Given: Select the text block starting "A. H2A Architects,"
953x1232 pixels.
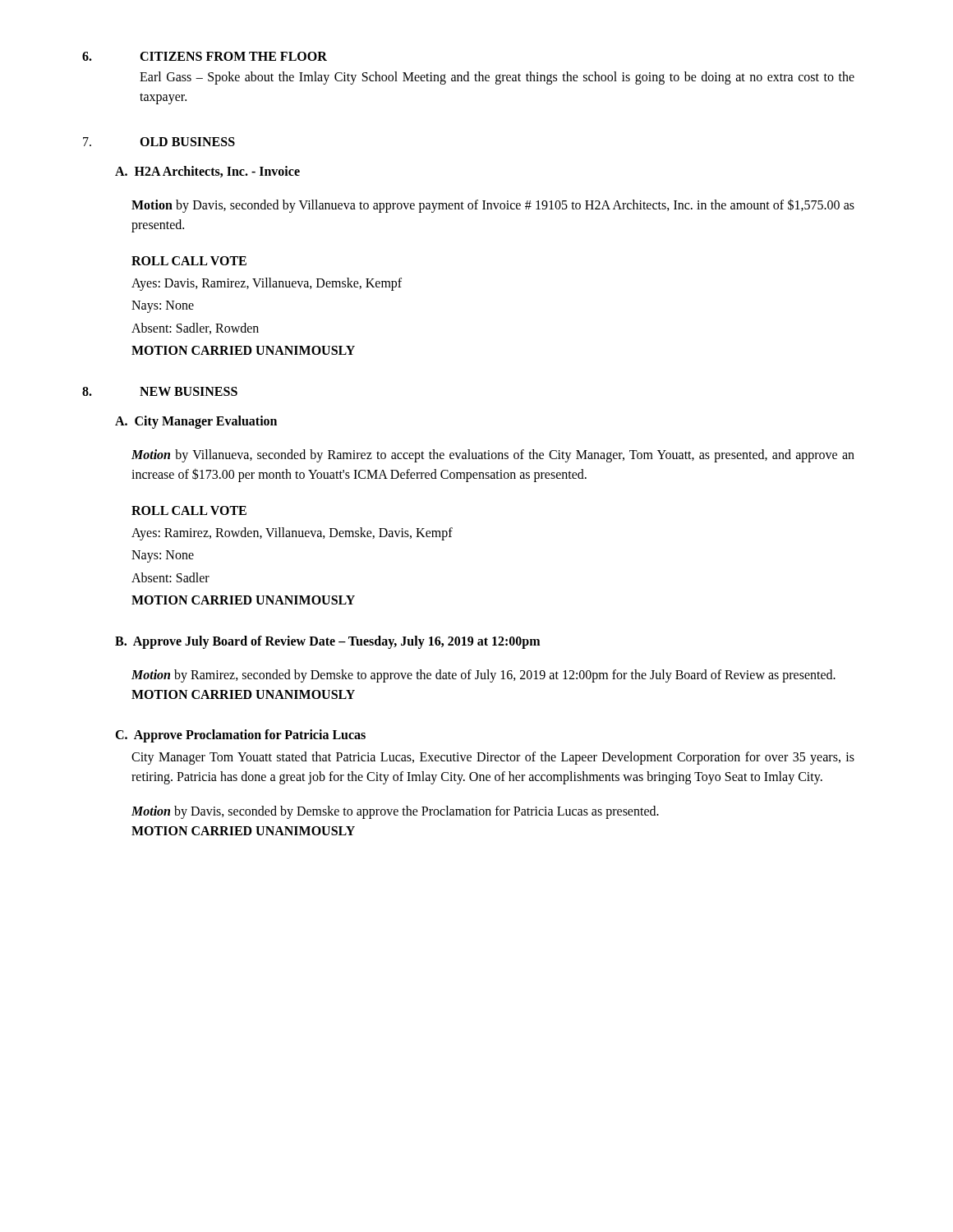Looking at the screenshot, I should pos(207,171).
